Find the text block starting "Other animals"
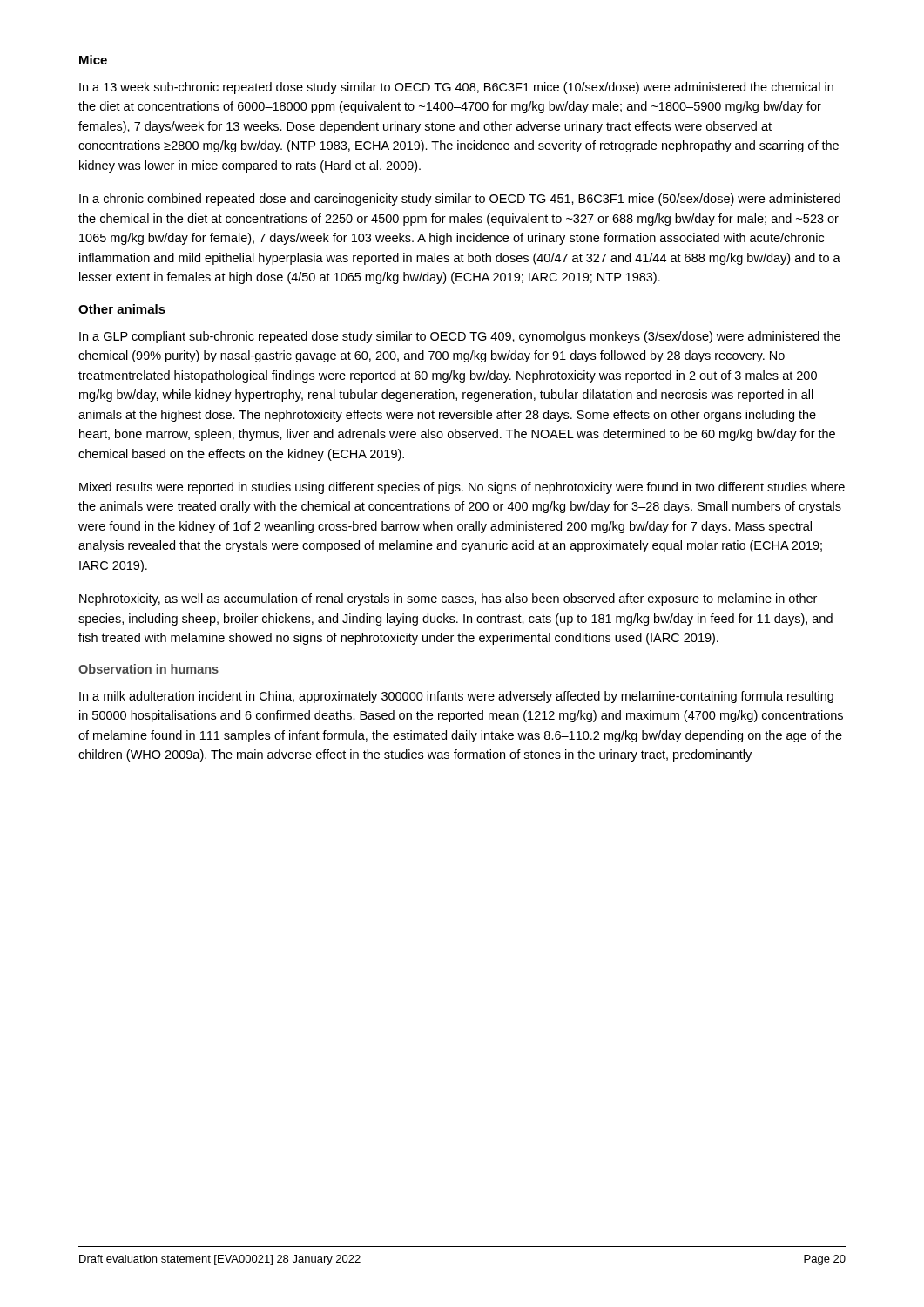 point(122,309)
